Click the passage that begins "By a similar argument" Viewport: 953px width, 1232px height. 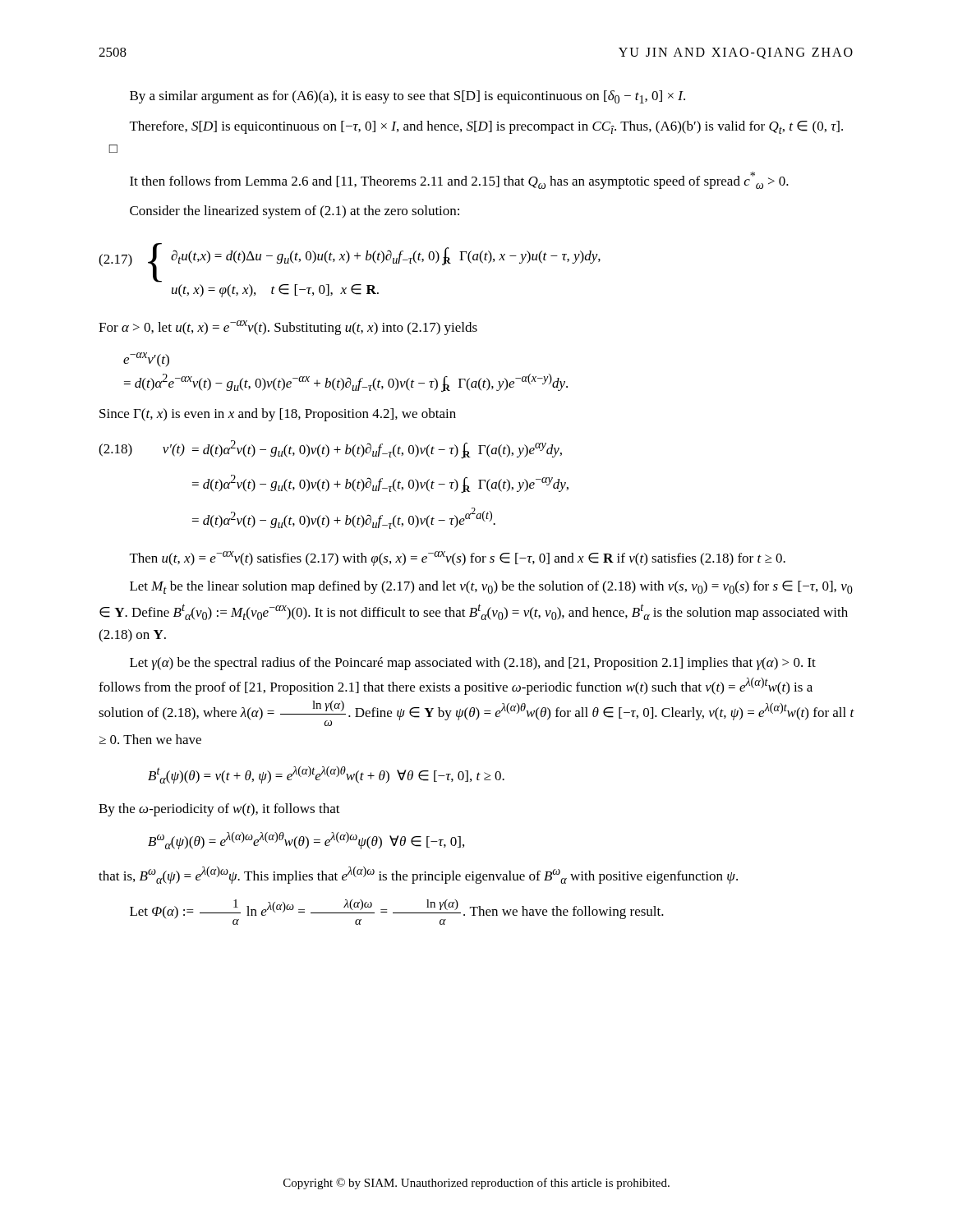(x=408, y=97)
